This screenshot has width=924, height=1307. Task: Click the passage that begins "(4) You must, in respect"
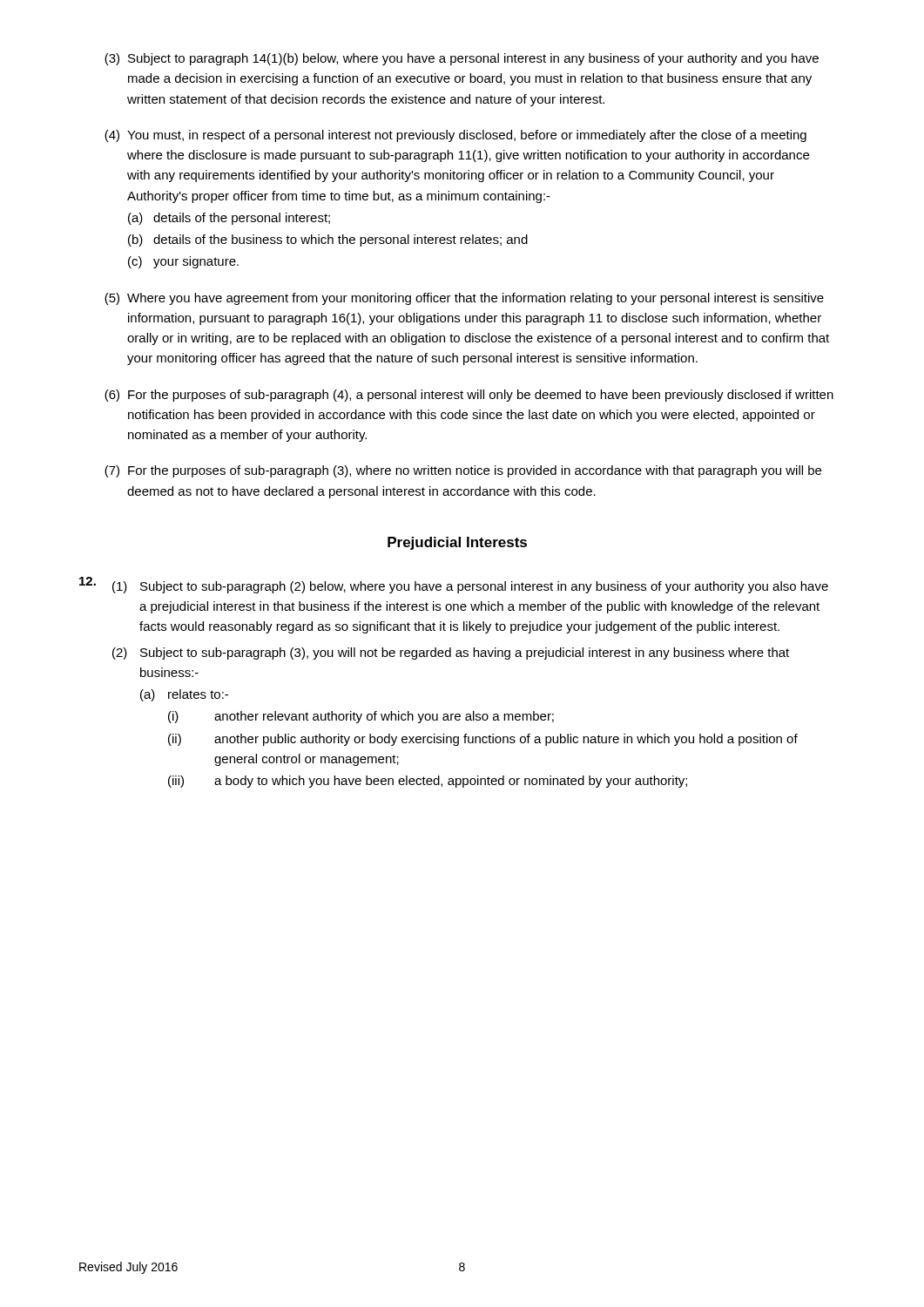pyautogui.click(x=457, y=198)
